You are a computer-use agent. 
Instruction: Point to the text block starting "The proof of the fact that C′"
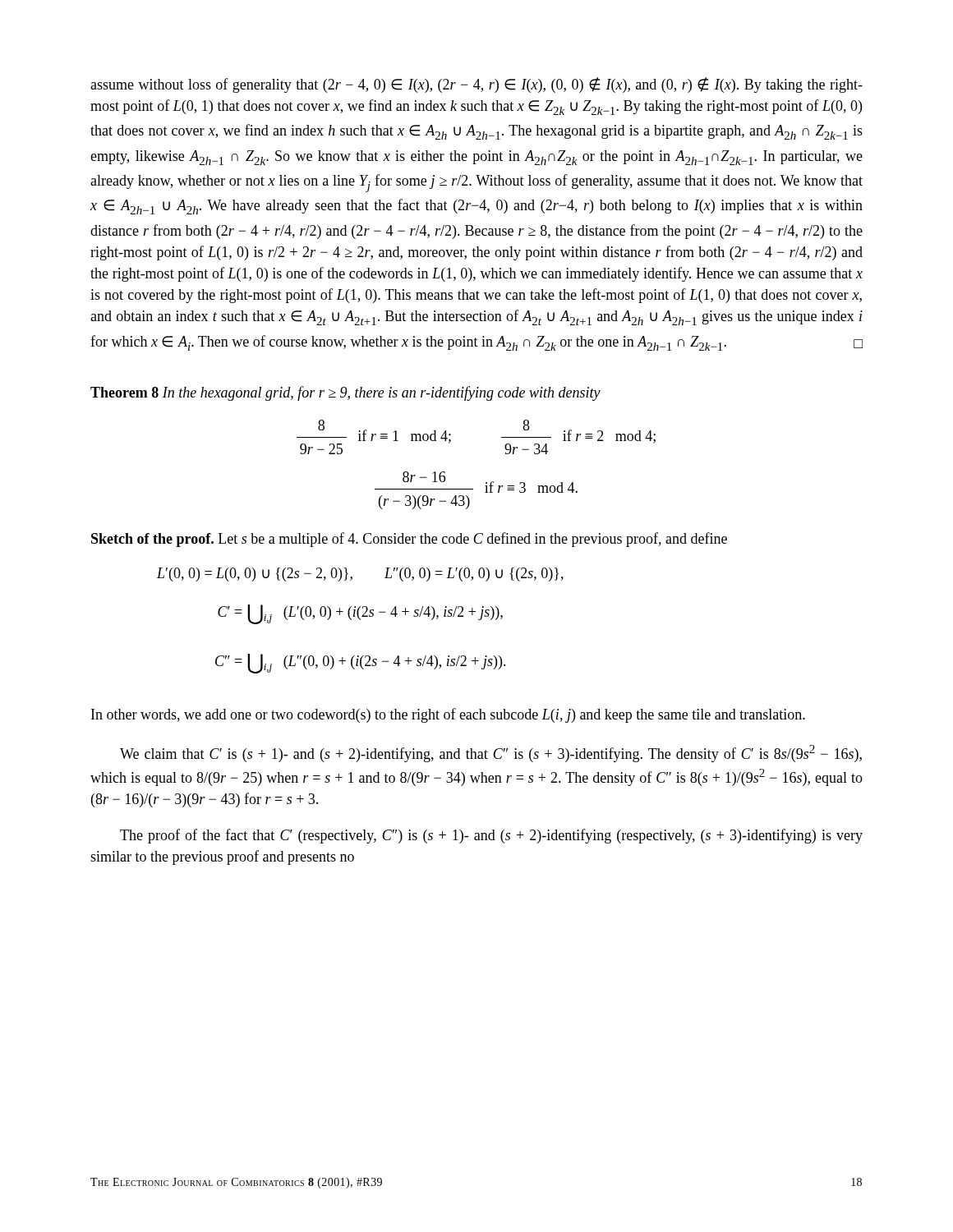click(476, 846)
